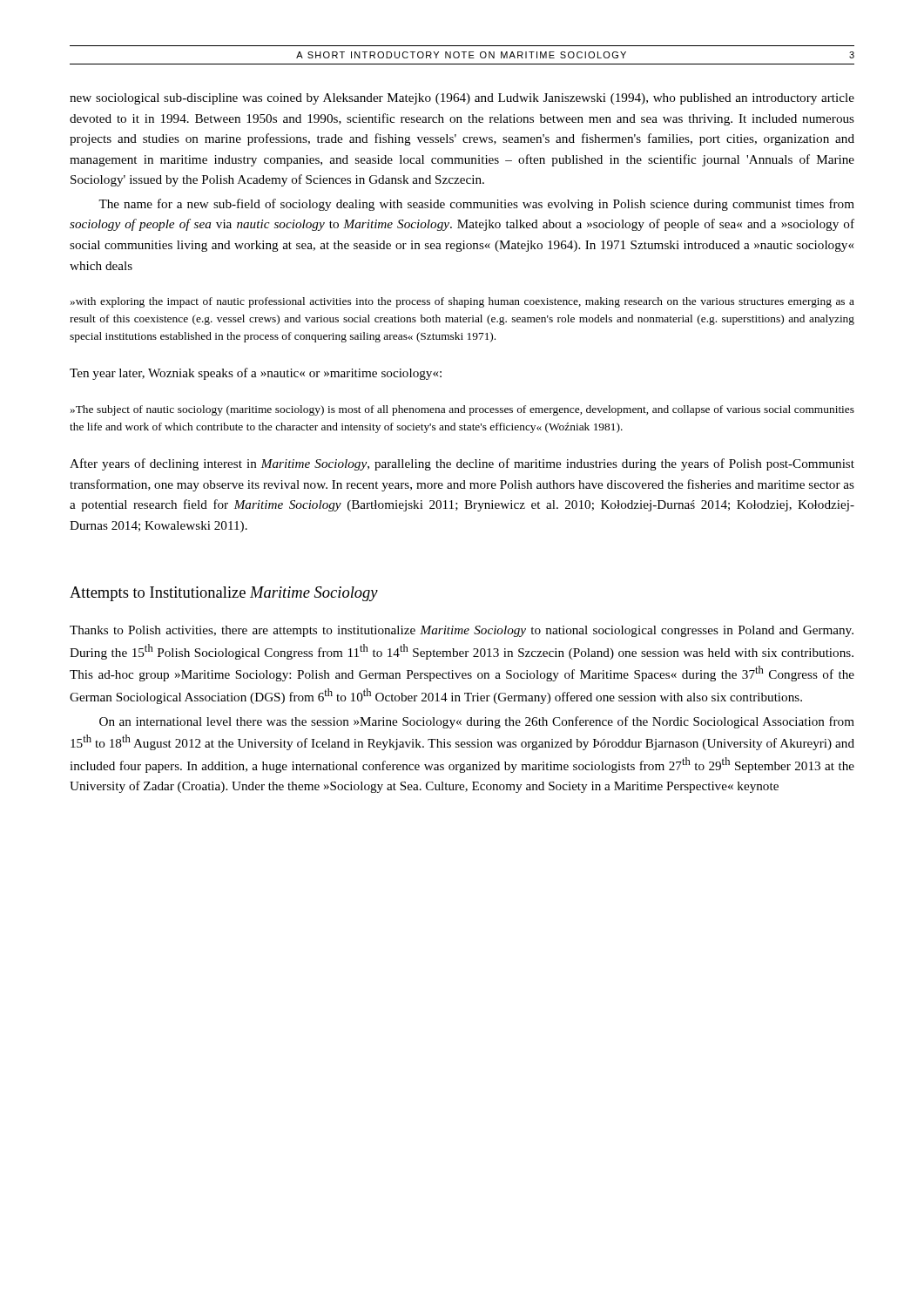924x1307 pixels.
Task: Find the block on this page that starts "new sociological sub-discipline was"
Action: pyautogui.click(x=462, y=138)
